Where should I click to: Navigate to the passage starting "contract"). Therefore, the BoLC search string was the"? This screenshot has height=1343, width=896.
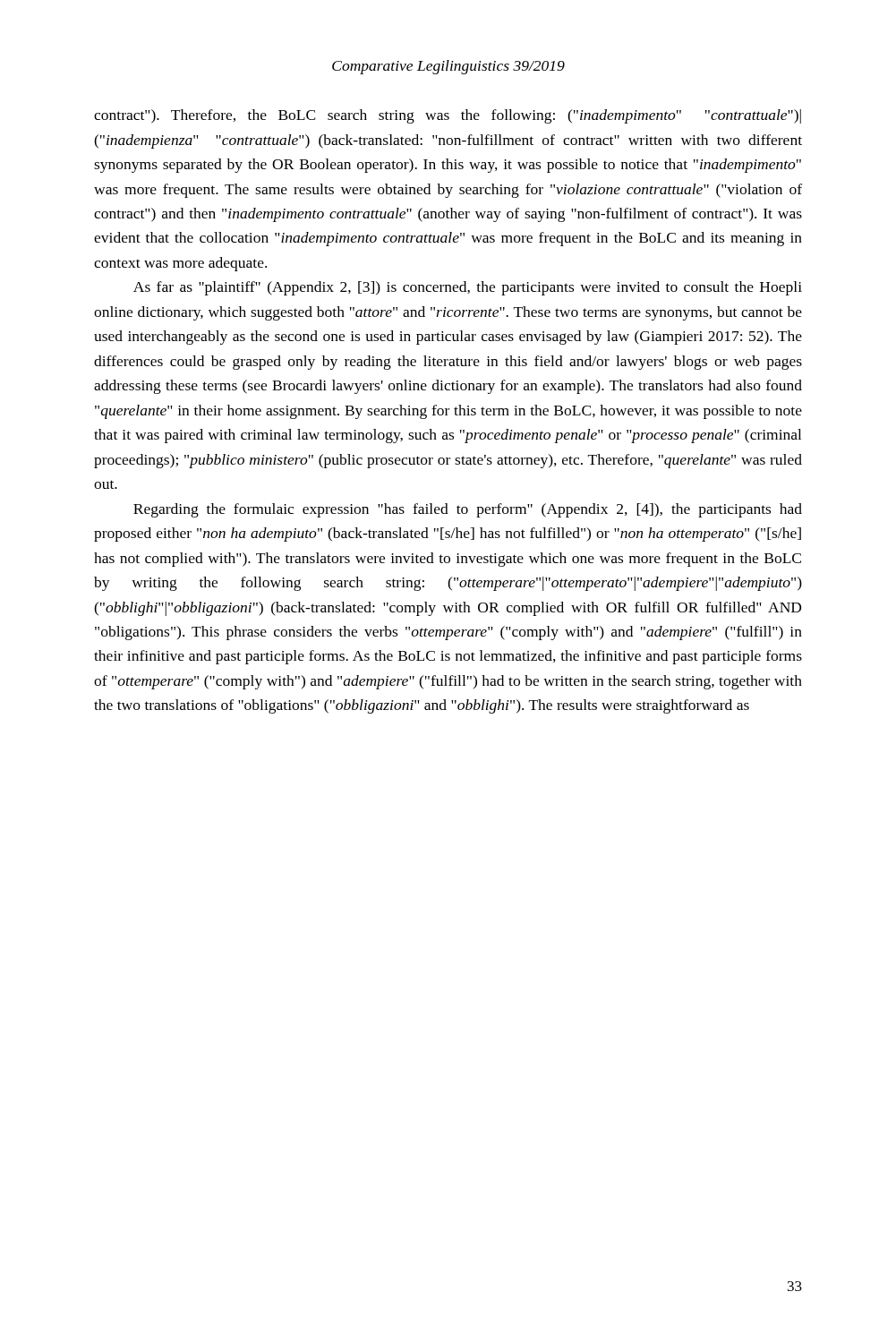tap(448, 189)
